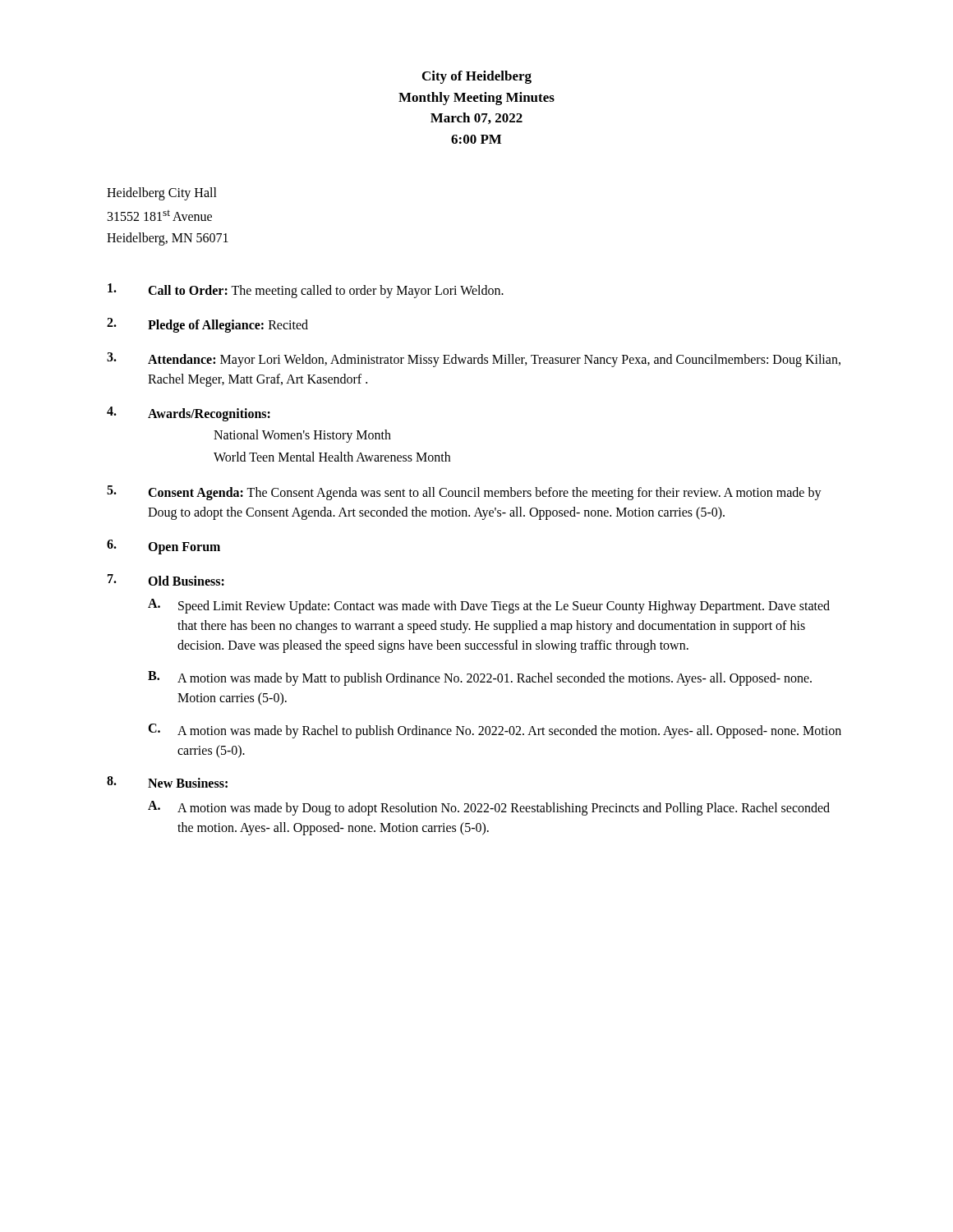Find "7. Old Business:" on this page
The height and width of the screenshot is (1232, 953).
pyautogui.click(x=166, y=580)
